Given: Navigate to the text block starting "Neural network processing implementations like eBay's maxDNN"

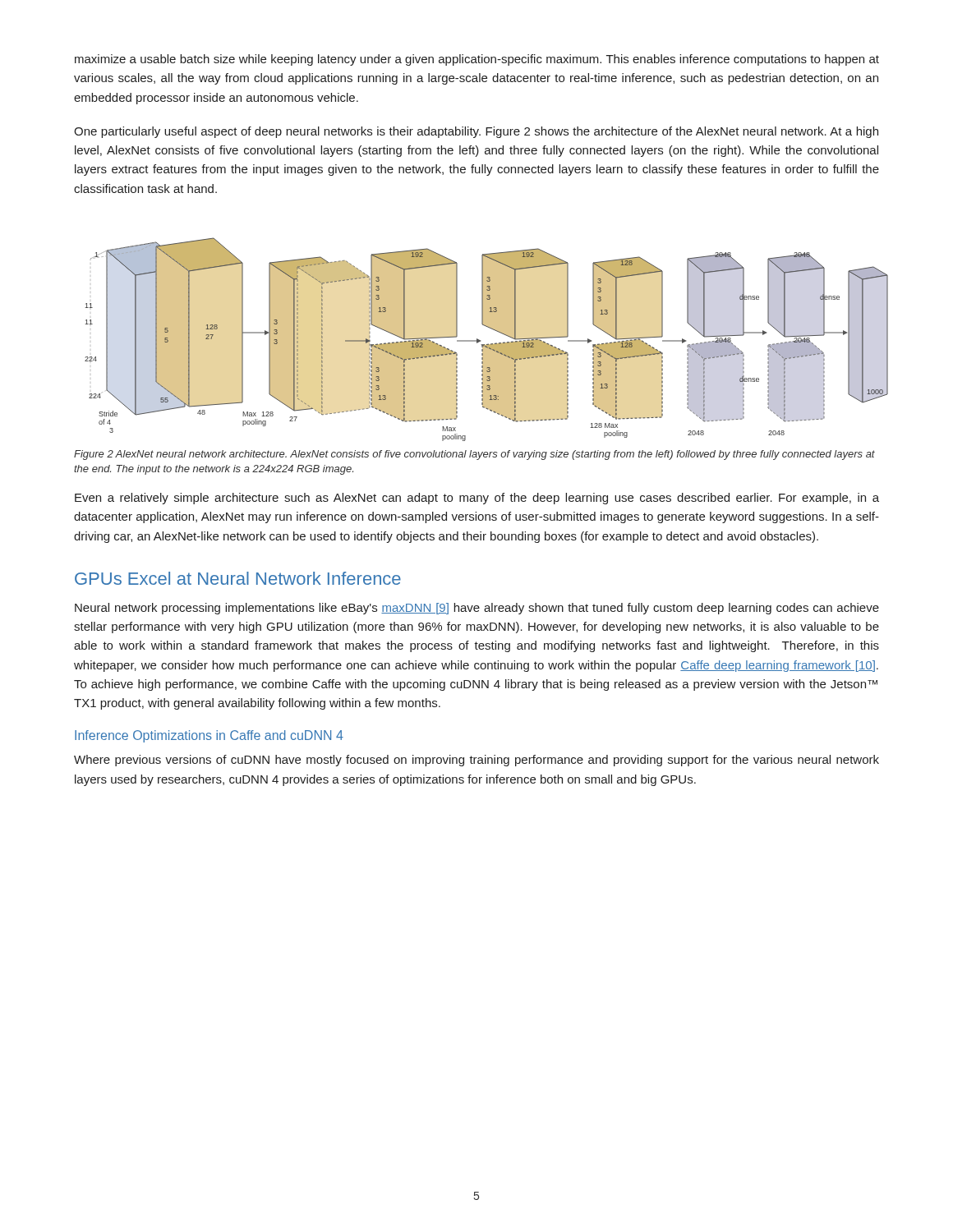Looking at the screenshot, I should point(476,655).
